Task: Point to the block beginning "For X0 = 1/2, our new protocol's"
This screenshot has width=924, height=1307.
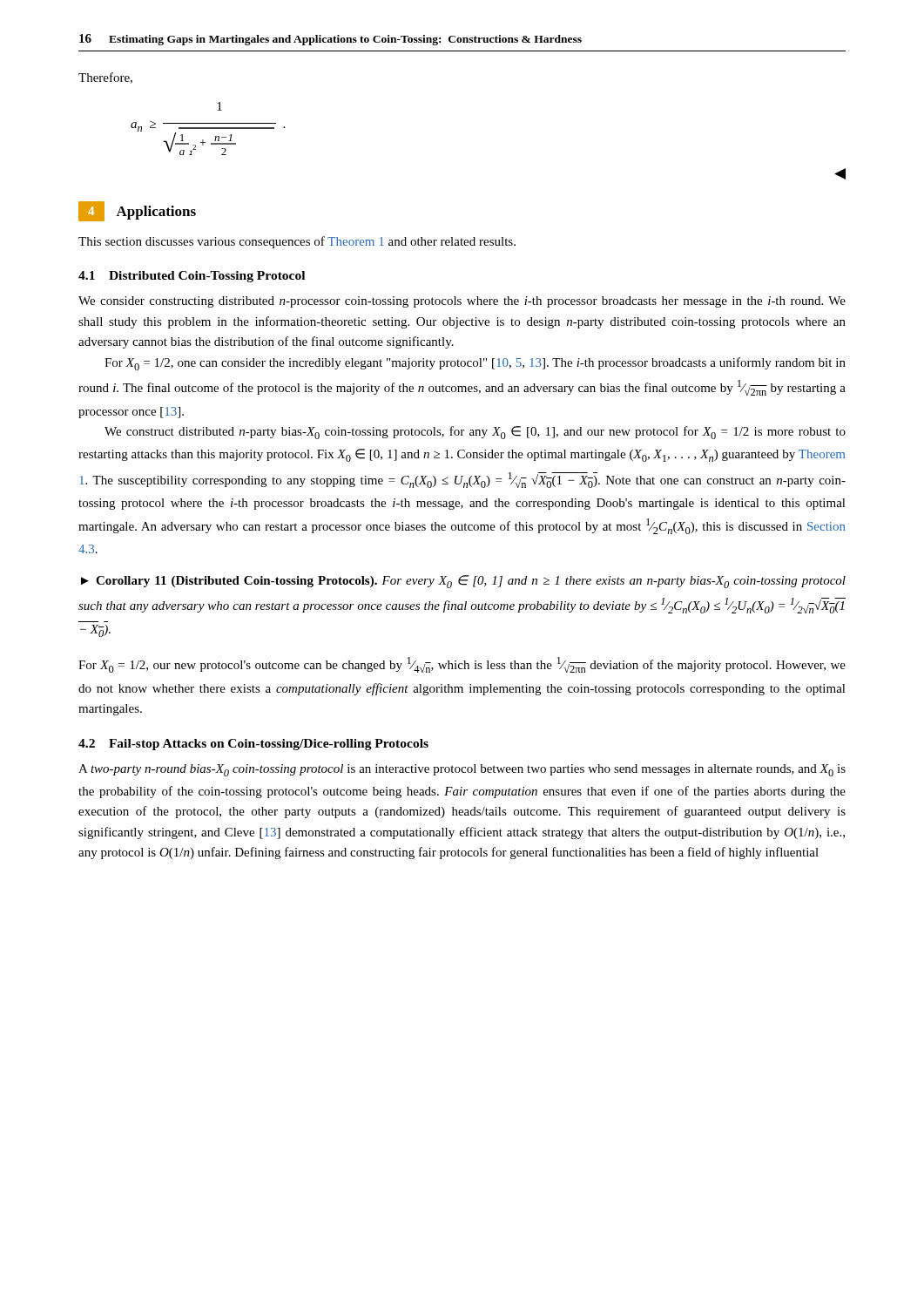Action: pyautogui.click(x=462, y=685)
